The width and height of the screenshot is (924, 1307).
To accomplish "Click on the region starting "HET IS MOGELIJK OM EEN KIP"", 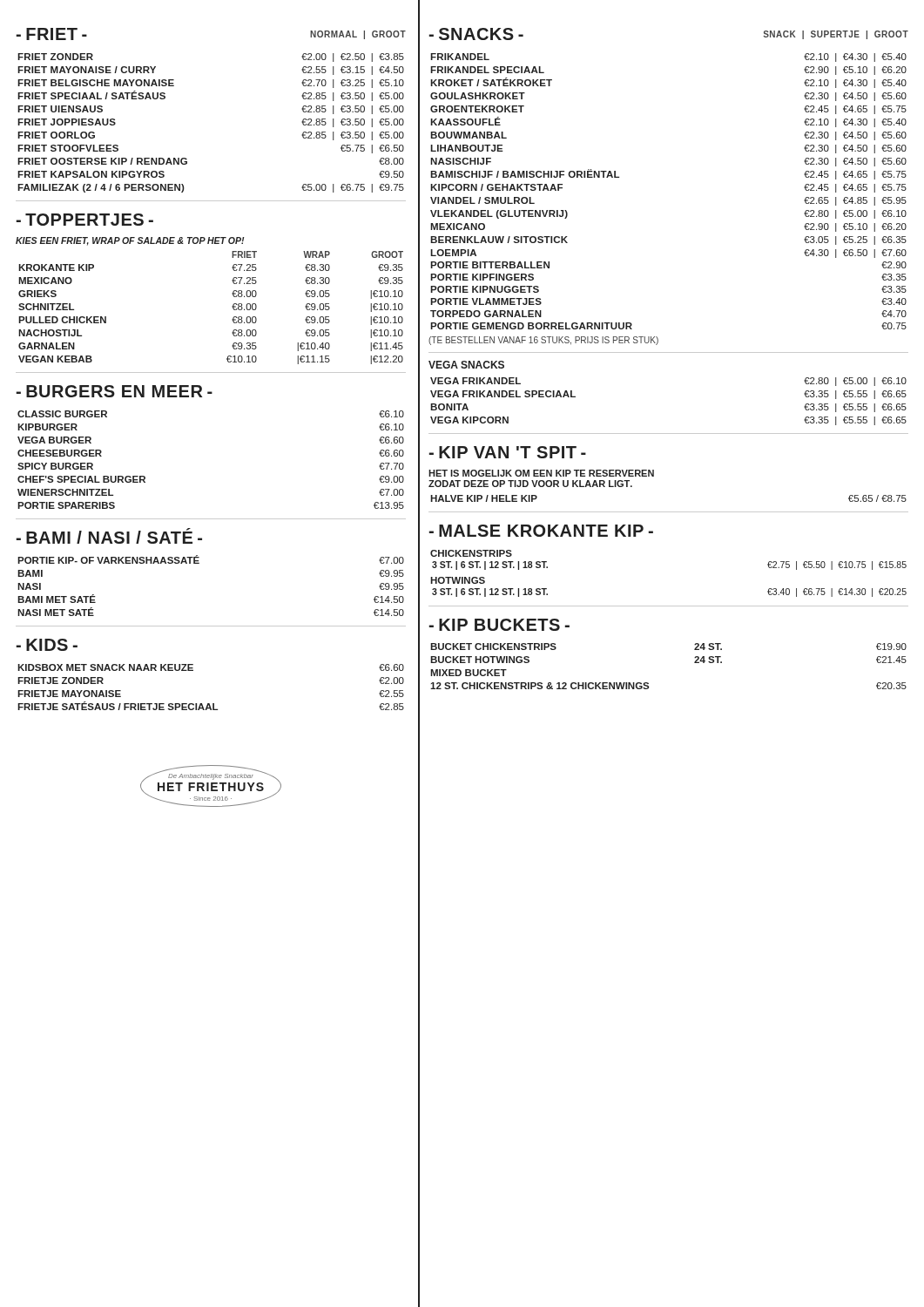I will [x=541, y=478].
